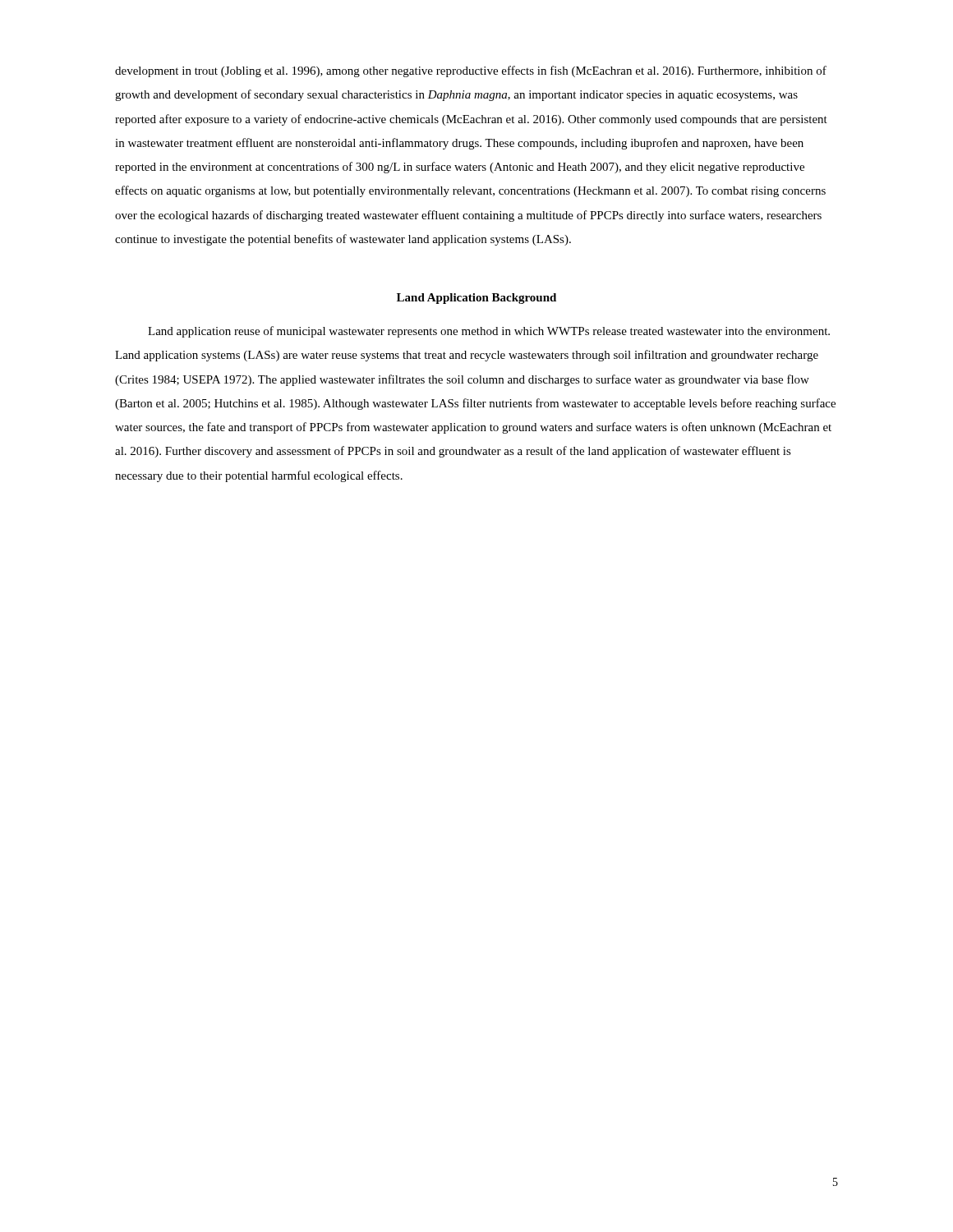Click on the section header that says "Land Application Background"

click(x=476, y=297)
